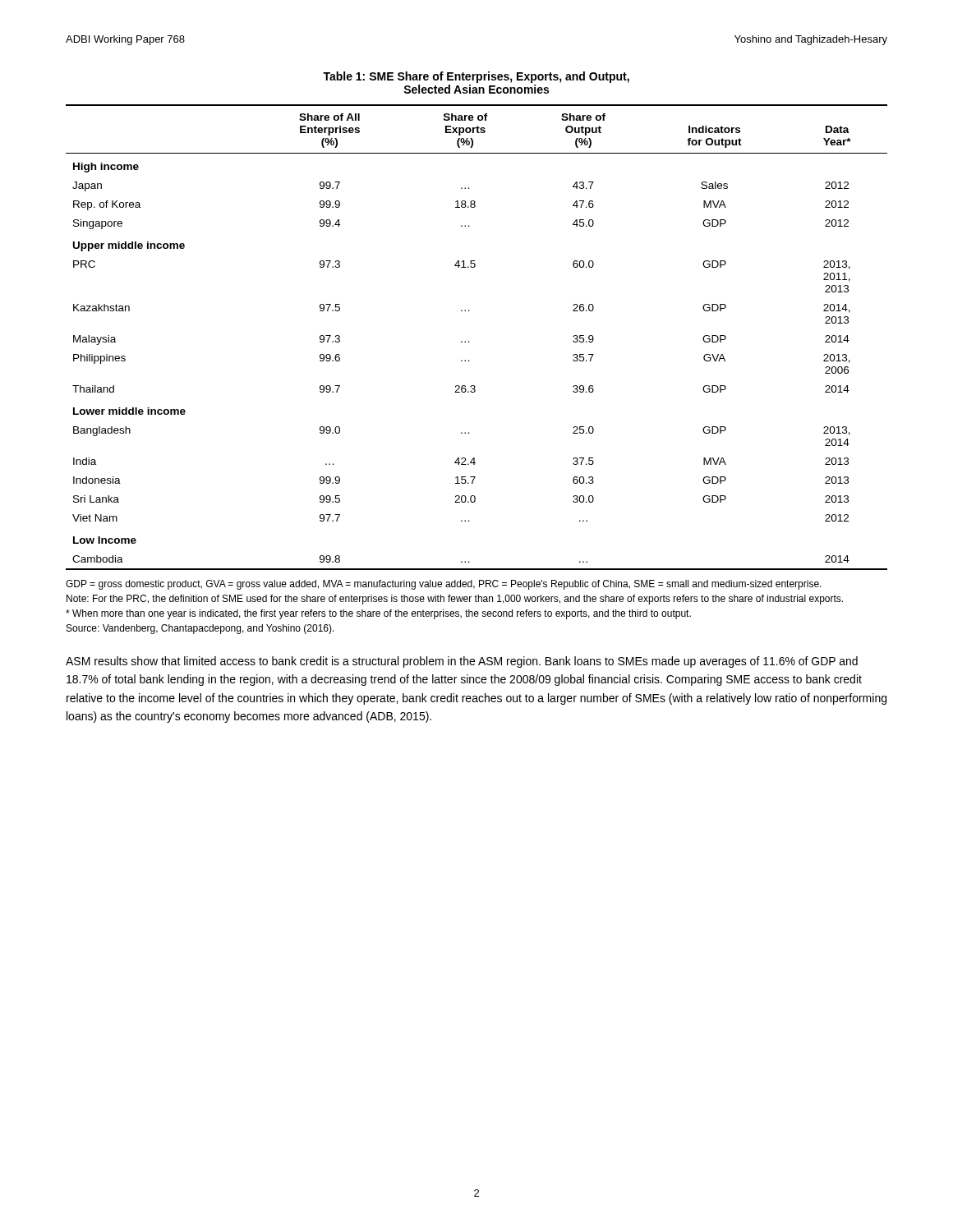
Task: Point to the block beginning "ASM results show that limited"
Action: point(476,689)
